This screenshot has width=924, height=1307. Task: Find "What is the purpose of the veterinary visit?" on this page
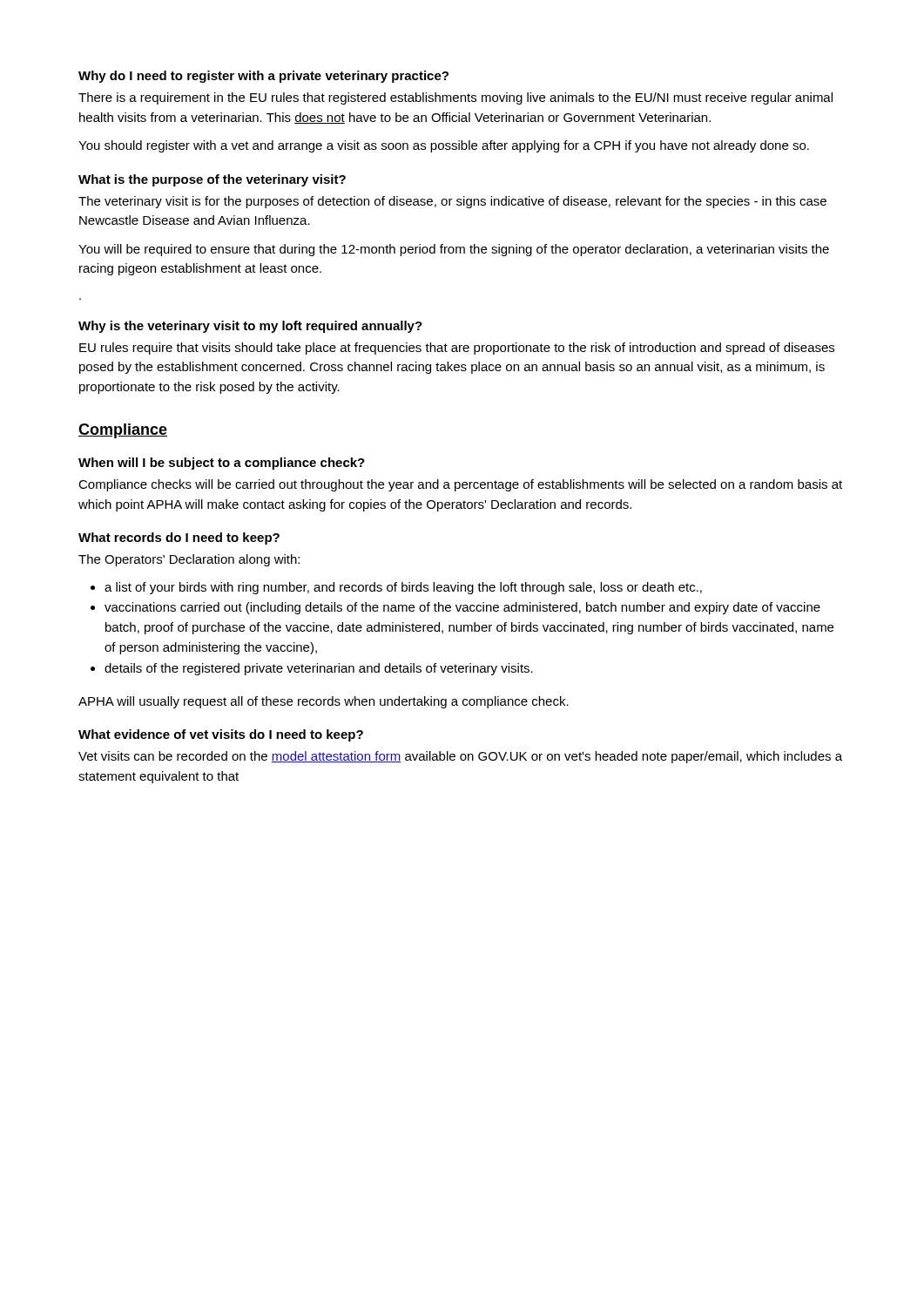tap(212, 179)
